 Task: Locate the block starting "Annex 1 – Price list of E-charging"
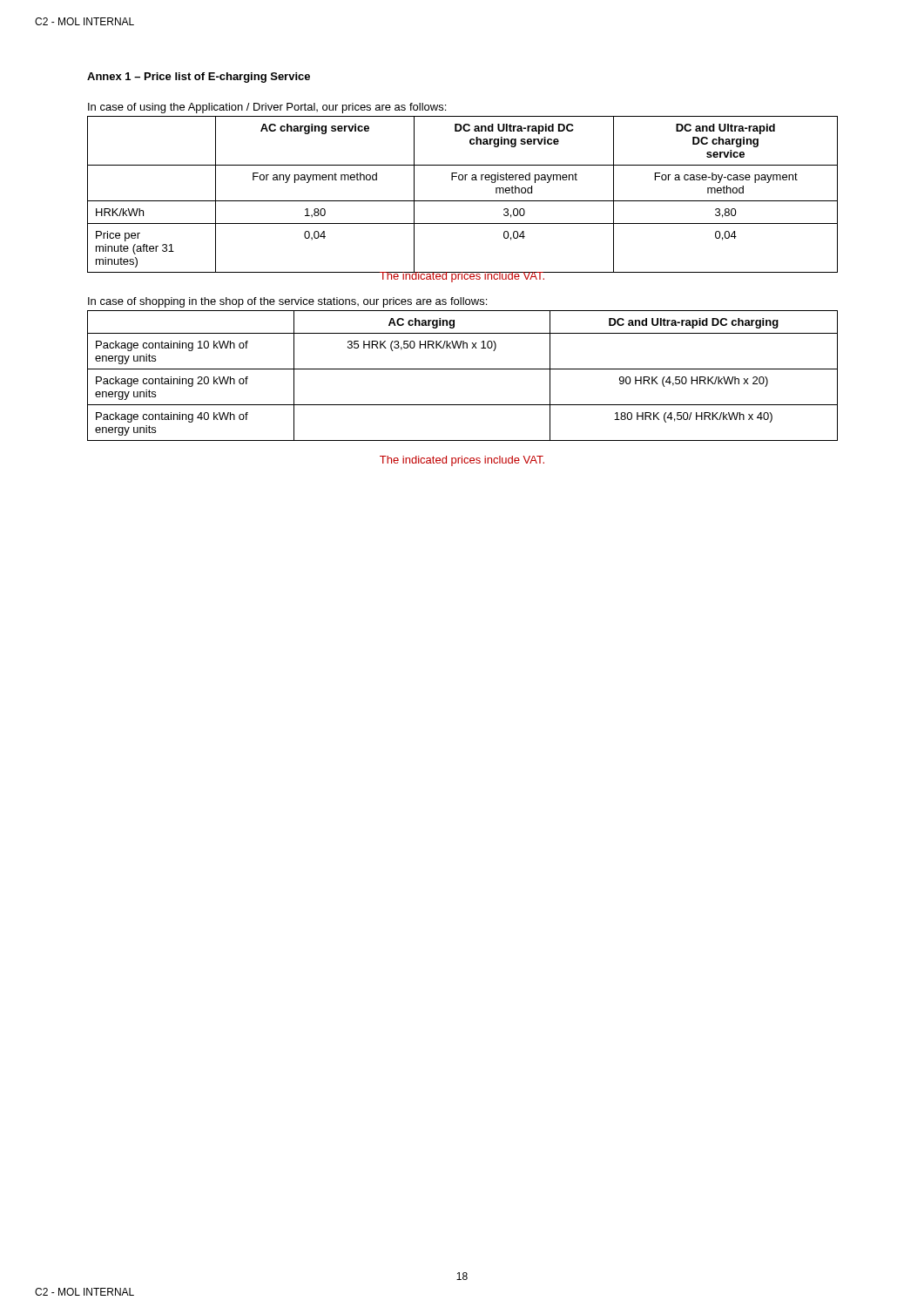click(x=199, y=76)
